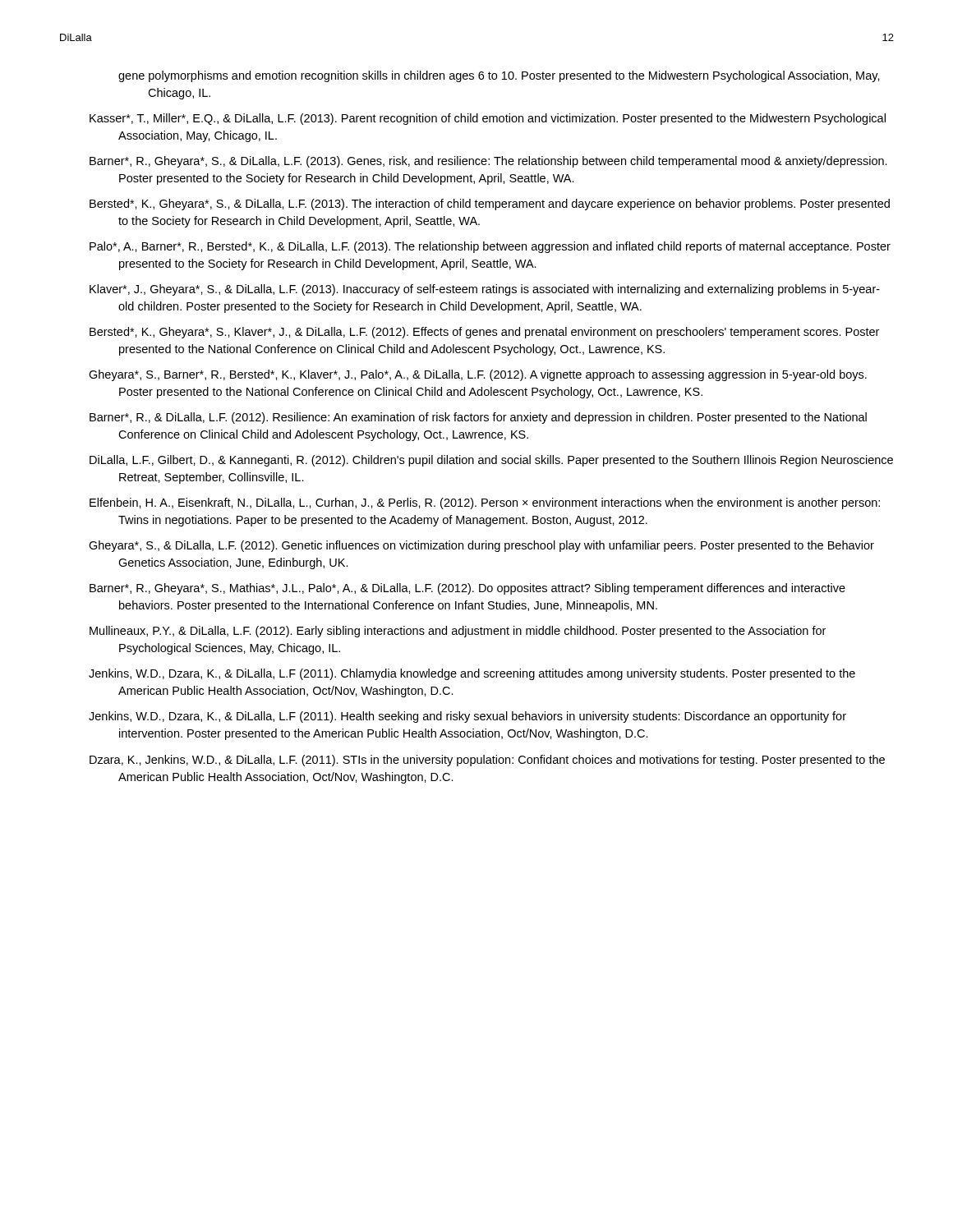This screenshot has width=953, height=1232.
Task: Navigate to the region starting "gene polymorphisms and emotion"
Action: click(x=499, y=84)
